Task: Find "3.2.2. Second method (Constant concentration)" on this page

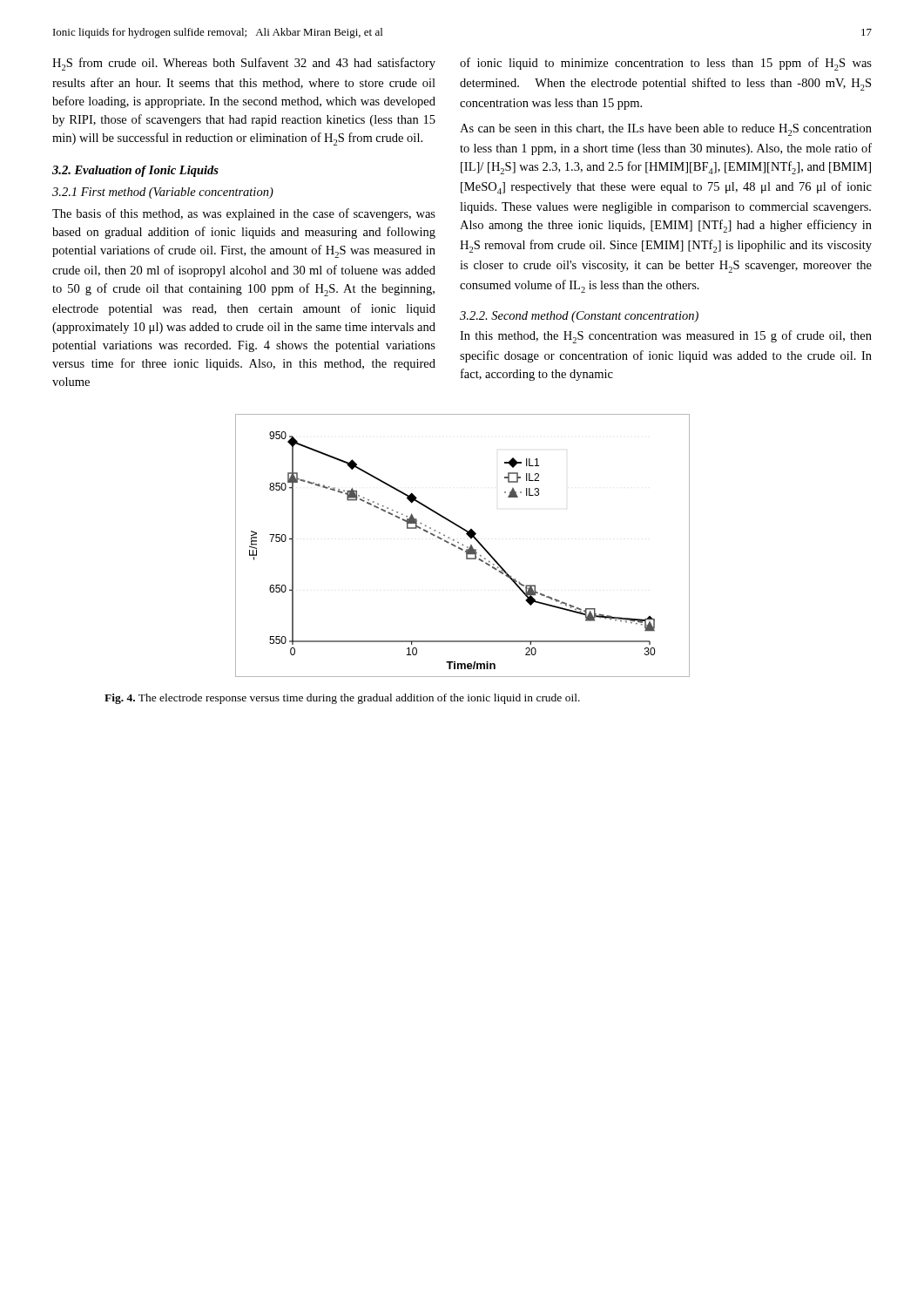Action: [x=579, y=316]
